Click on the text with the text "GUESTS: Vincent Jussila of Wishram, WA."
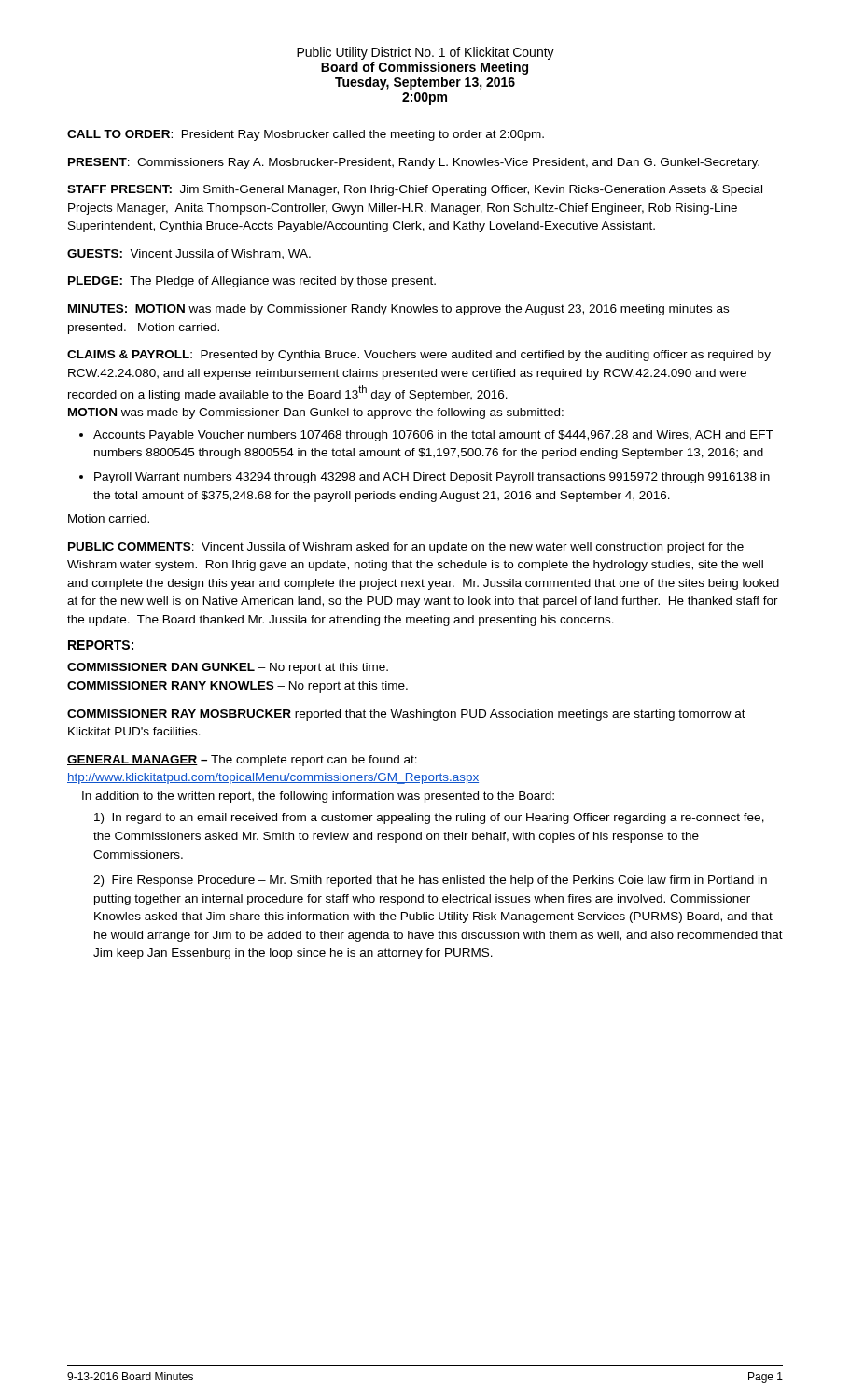The width and height of the screenshot is (850, 1400). pyautogui.click(x=189, y=253)
